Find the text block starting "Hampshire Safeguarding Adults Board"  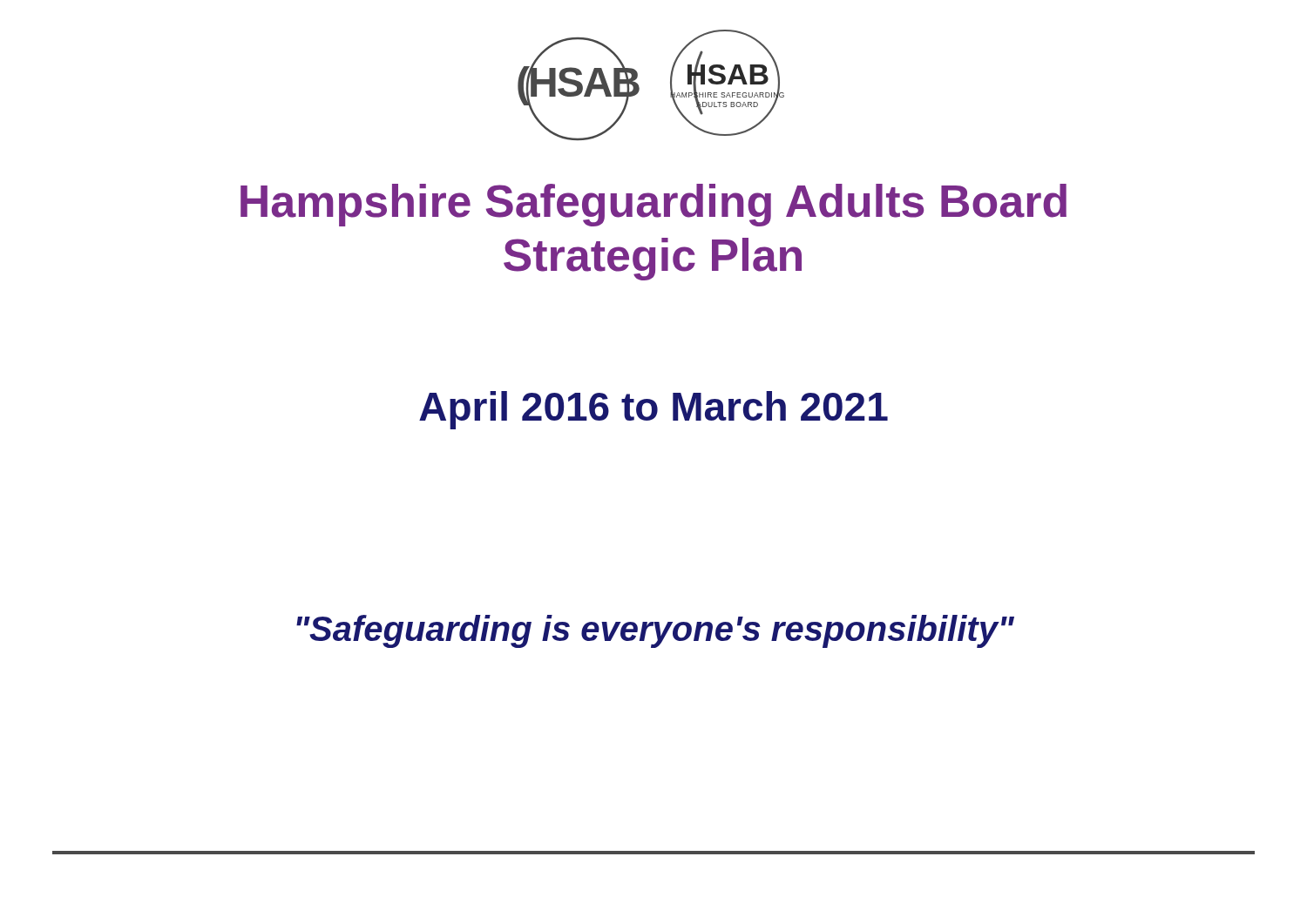click(x=654, y=229)
